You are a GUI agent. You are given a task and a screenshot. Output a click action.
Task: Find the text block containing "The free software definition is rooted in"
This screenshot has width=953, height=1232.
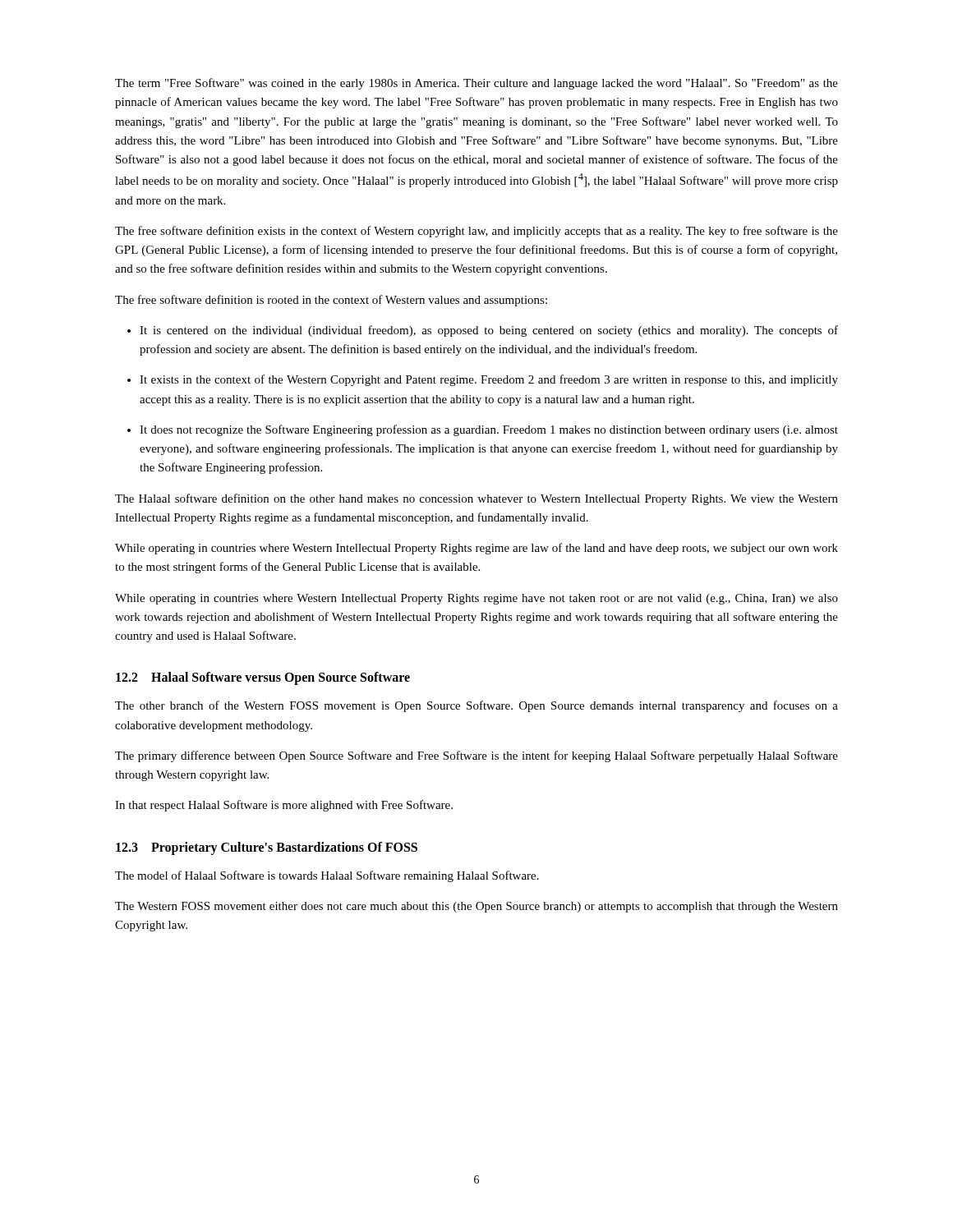tap(476, 300)
